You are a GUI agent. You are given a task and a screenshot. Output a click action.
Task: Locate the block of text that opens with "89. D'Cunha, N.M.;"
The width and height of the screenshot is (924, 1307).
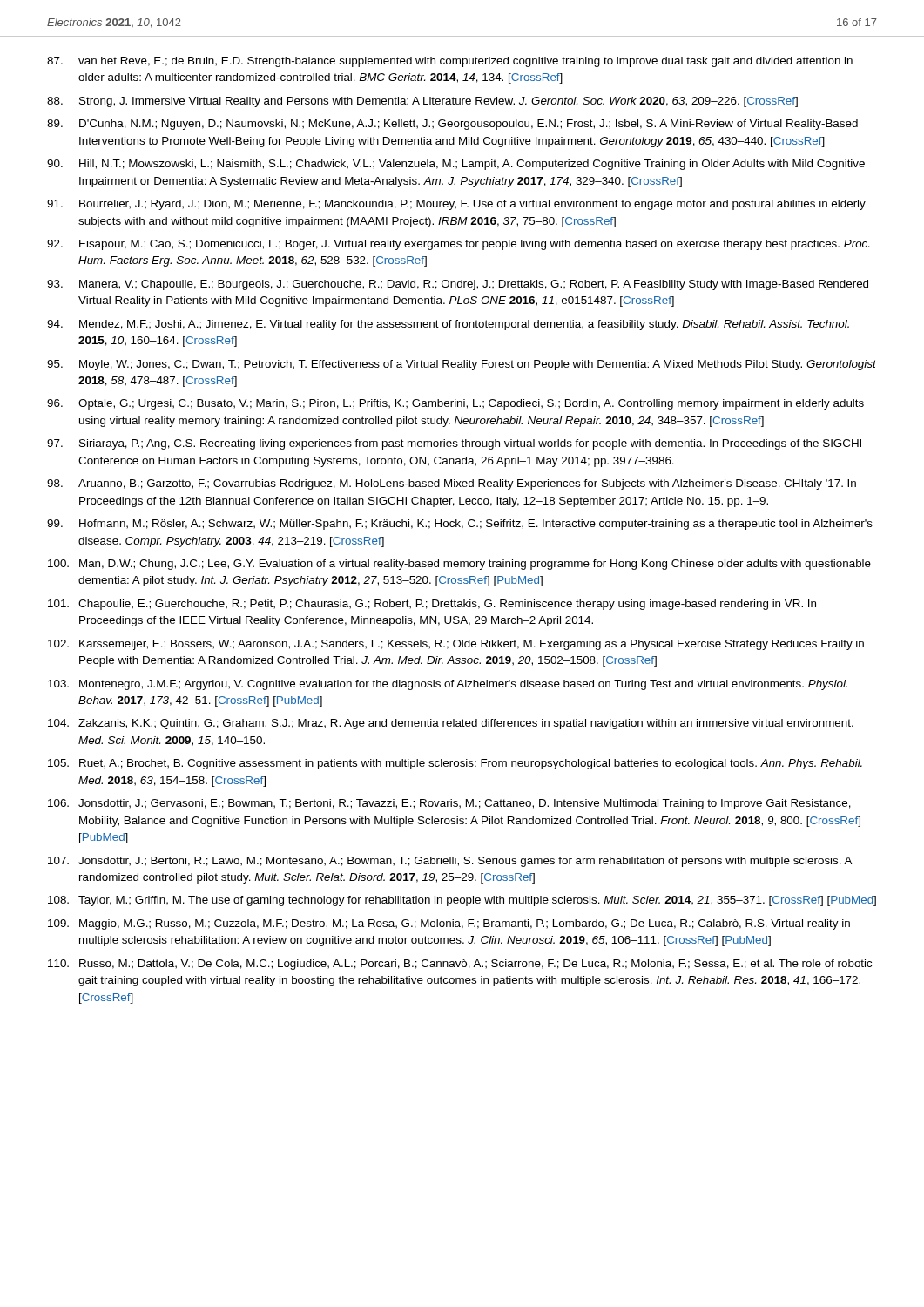[x=462, y=132]
